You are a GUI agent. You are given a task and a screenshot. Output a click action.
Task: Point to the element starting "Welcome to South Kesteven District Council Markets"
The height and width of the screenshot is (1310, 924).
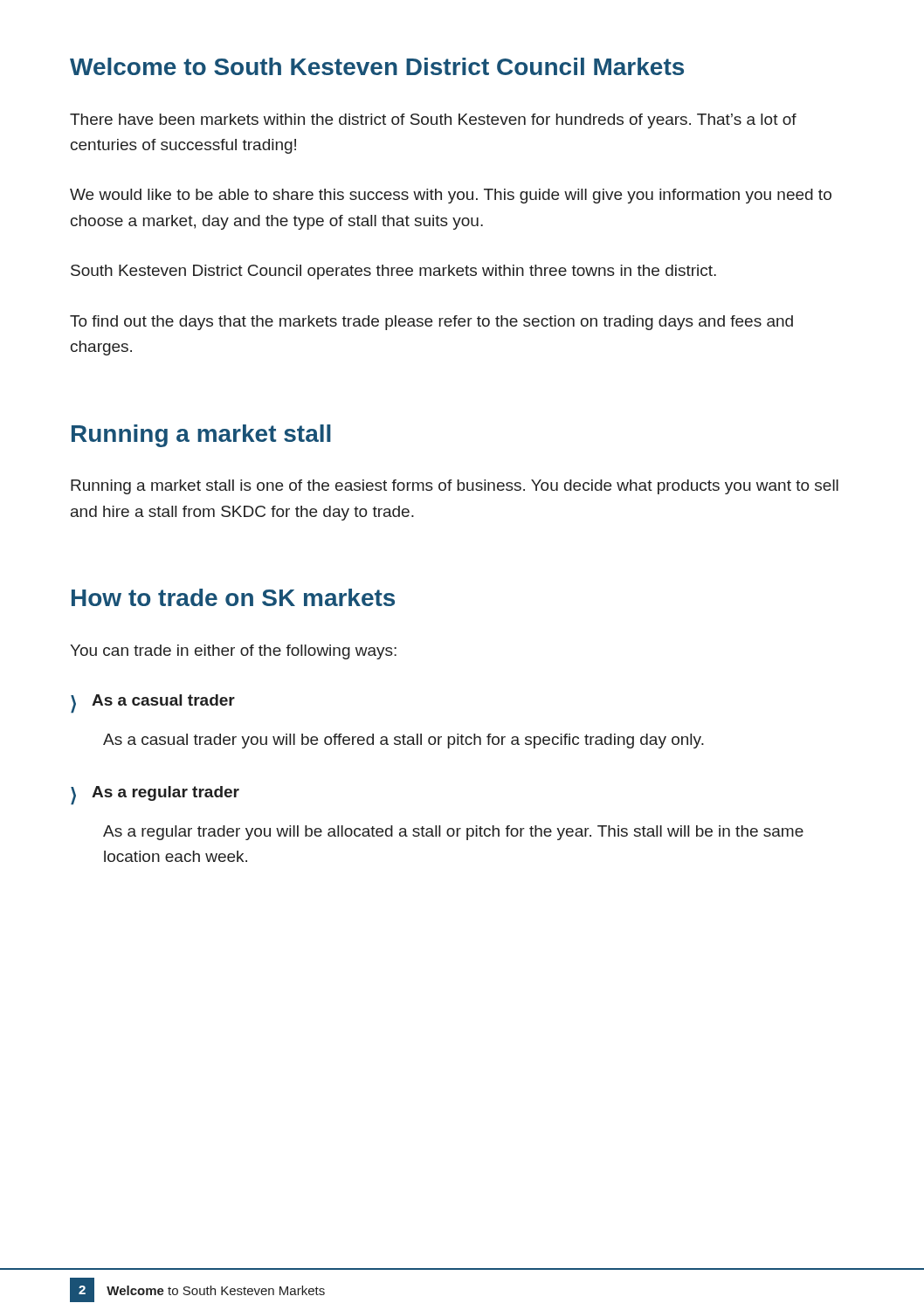pos(462,67)
